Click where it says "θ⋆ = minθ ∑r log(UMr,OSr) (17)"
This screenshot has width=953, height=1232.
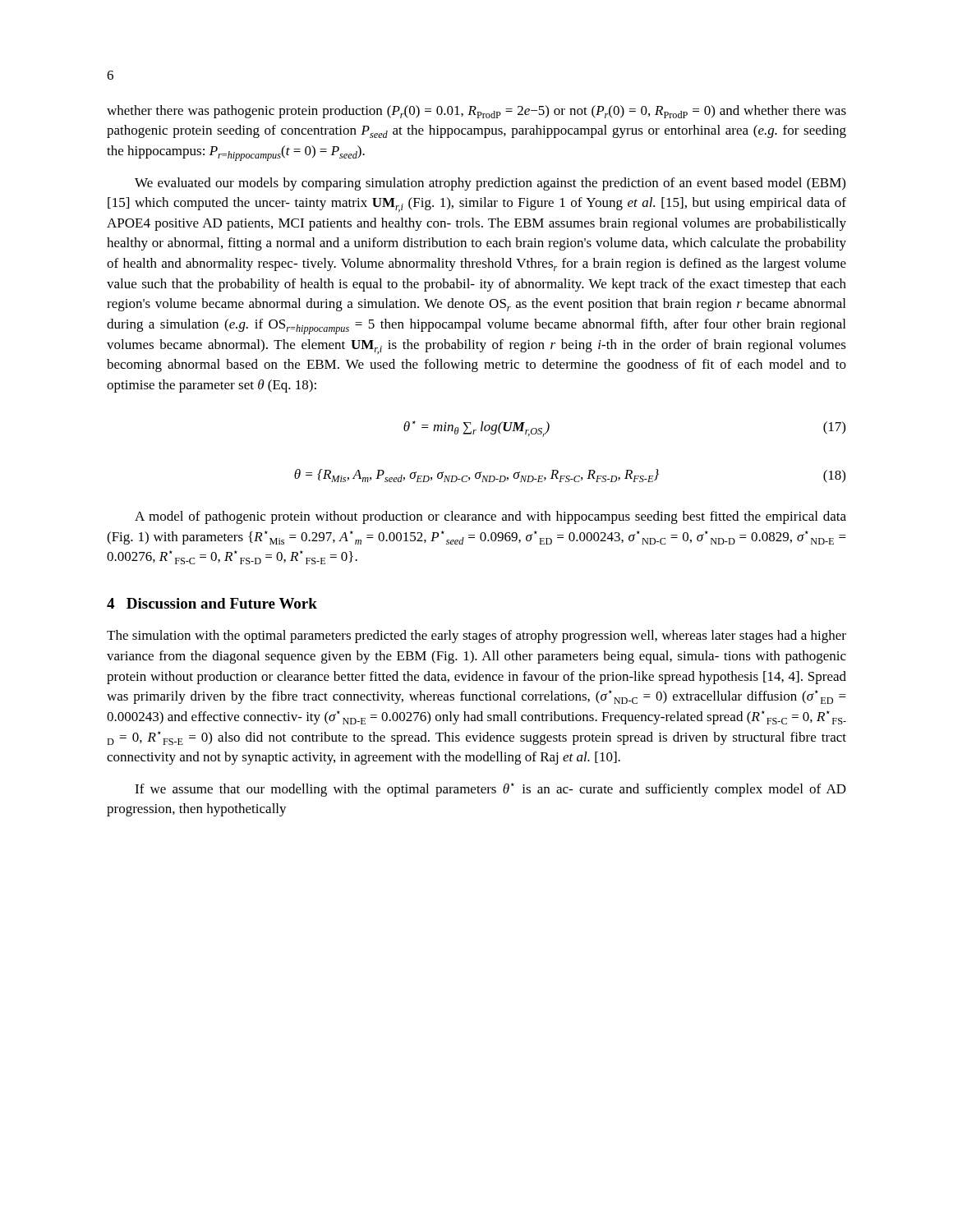476,428
